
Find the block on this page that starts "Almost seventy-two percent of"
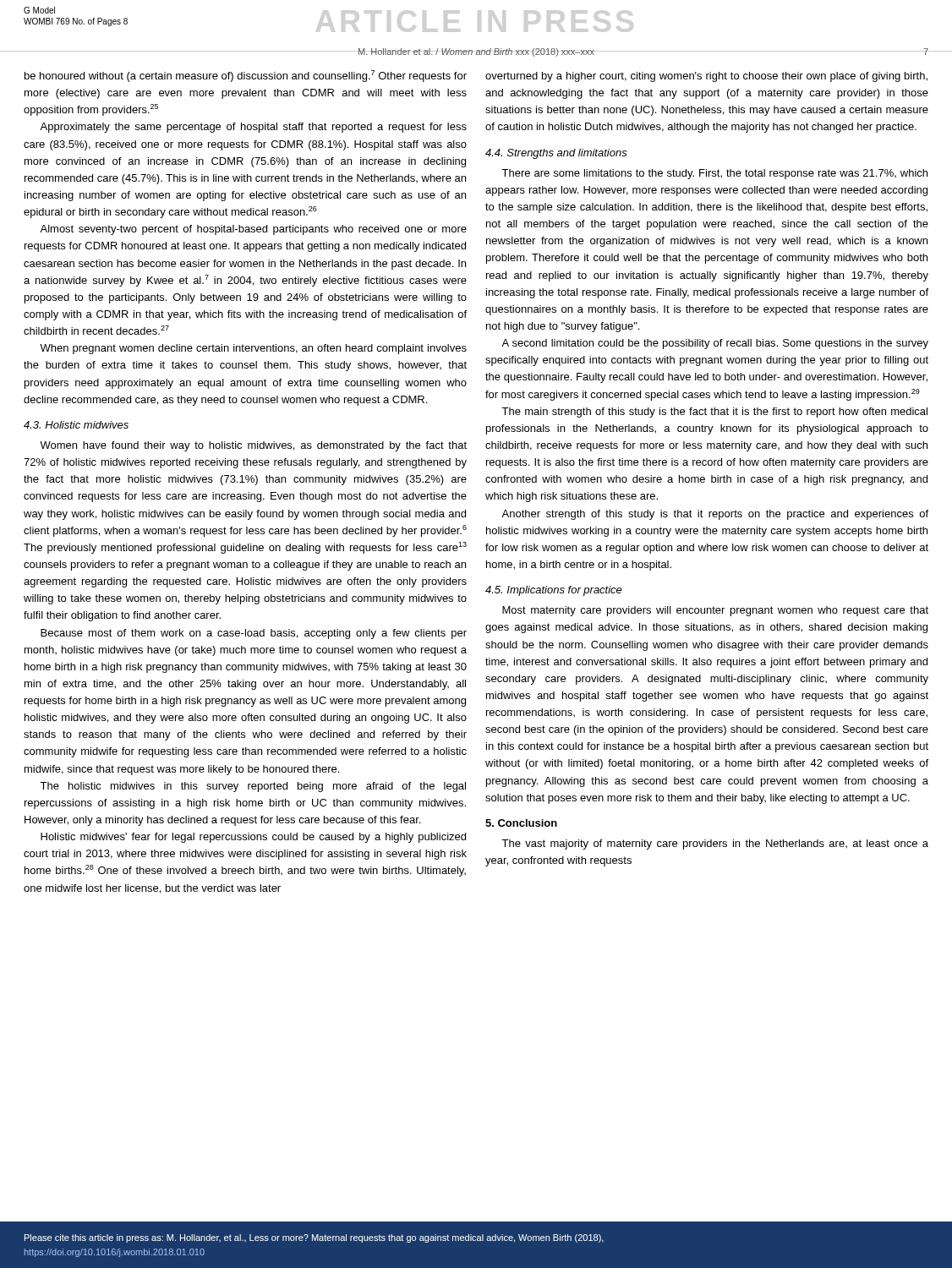click(x=245, y=280)
